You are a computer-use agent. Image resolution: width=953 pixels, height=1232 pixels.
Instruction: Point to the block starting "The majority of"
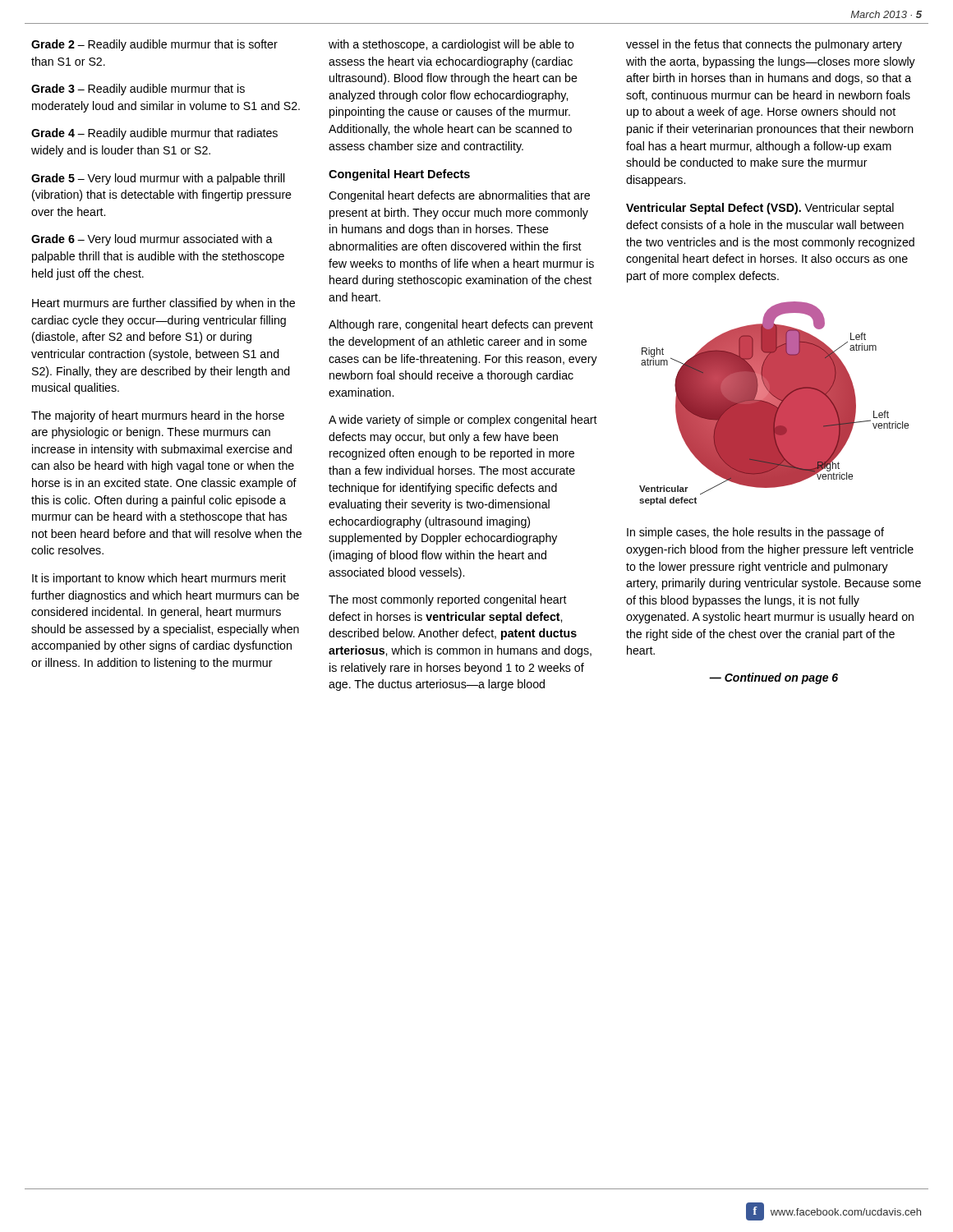tap(167, 483)
